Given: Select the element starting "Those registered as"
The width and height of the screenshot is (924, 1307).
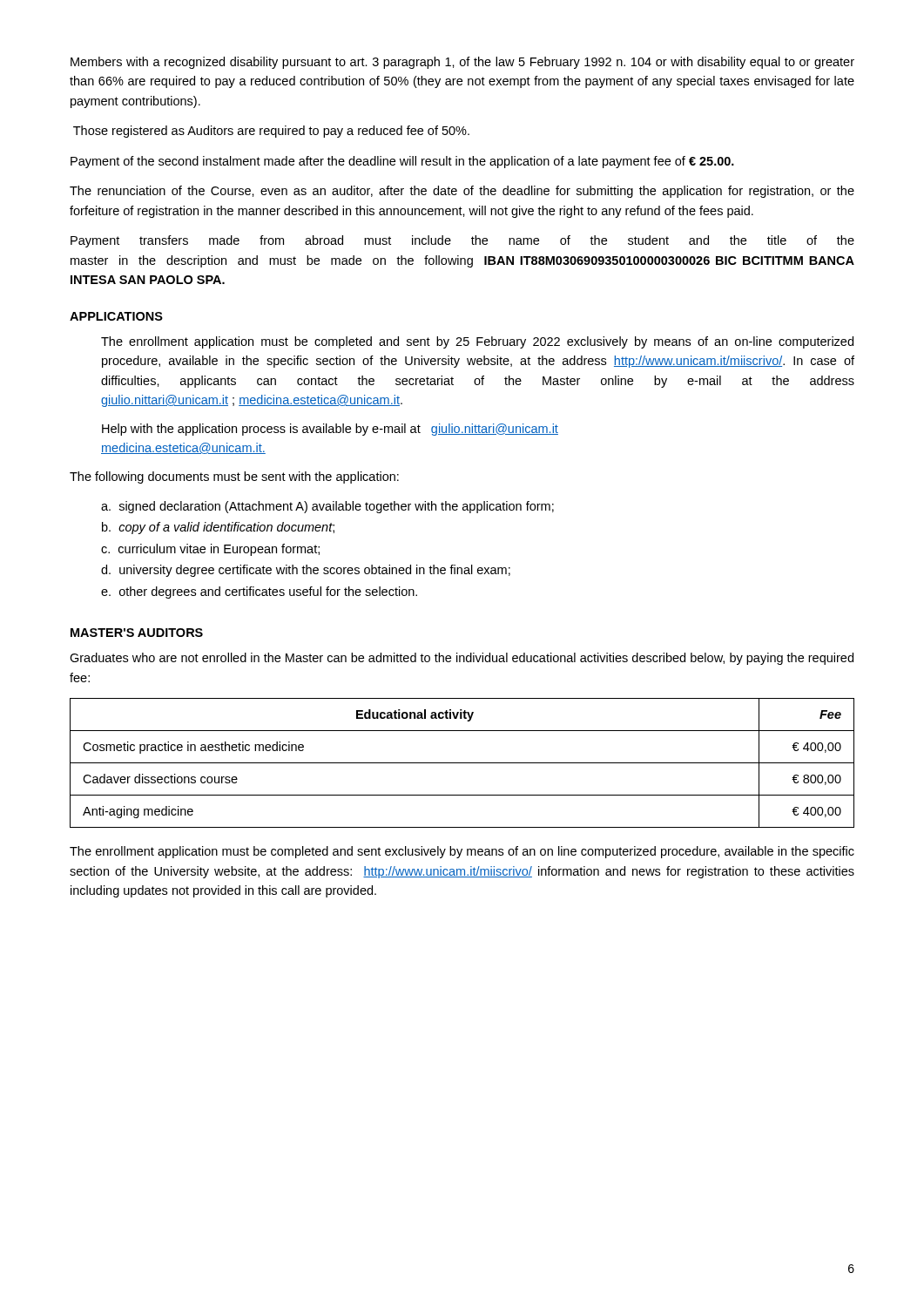Looking at the screenshot, I should coord(270,131).
